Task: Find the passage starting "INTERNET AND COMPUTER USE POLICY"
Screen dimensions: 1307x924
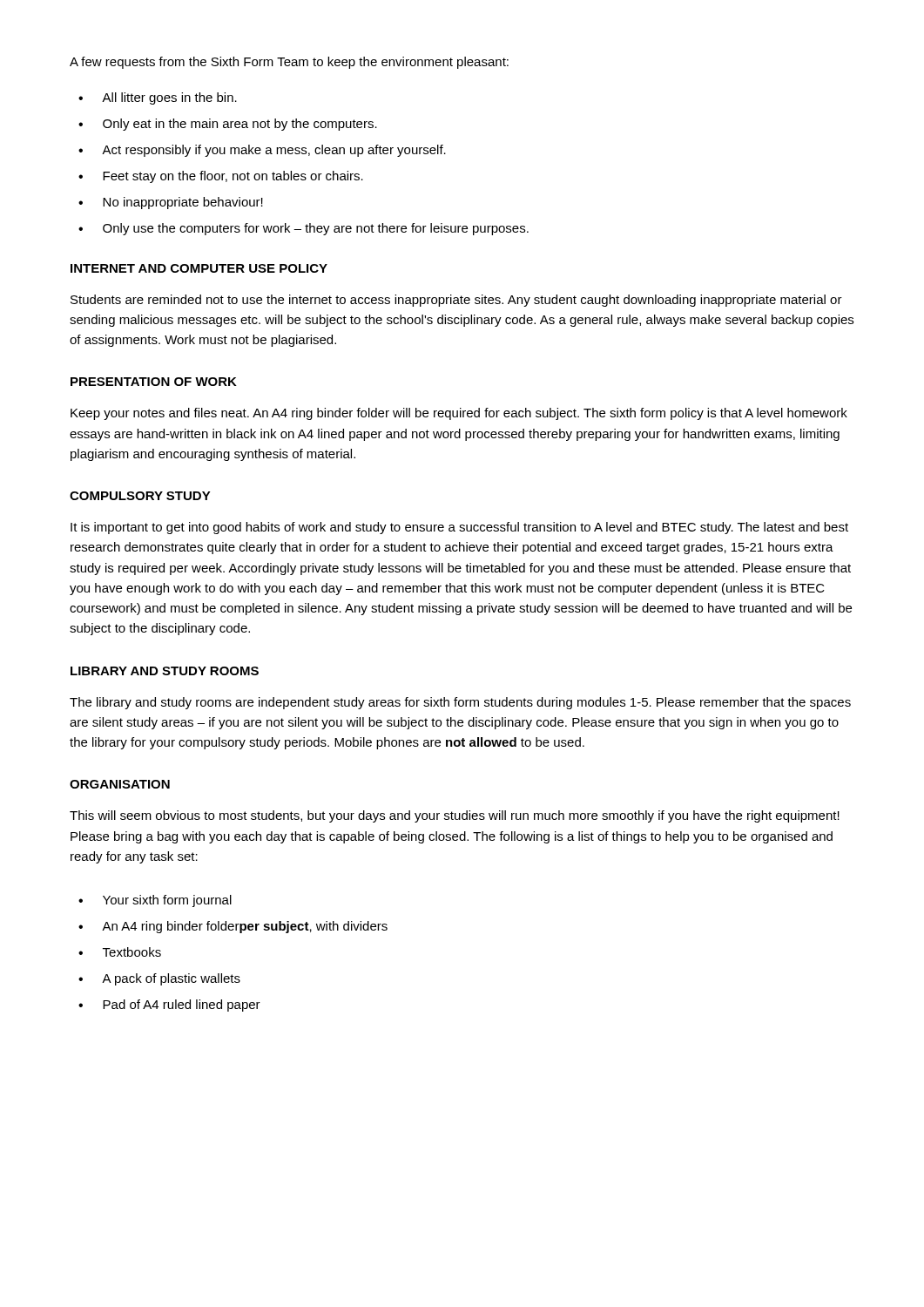Action: click(199, 267)
